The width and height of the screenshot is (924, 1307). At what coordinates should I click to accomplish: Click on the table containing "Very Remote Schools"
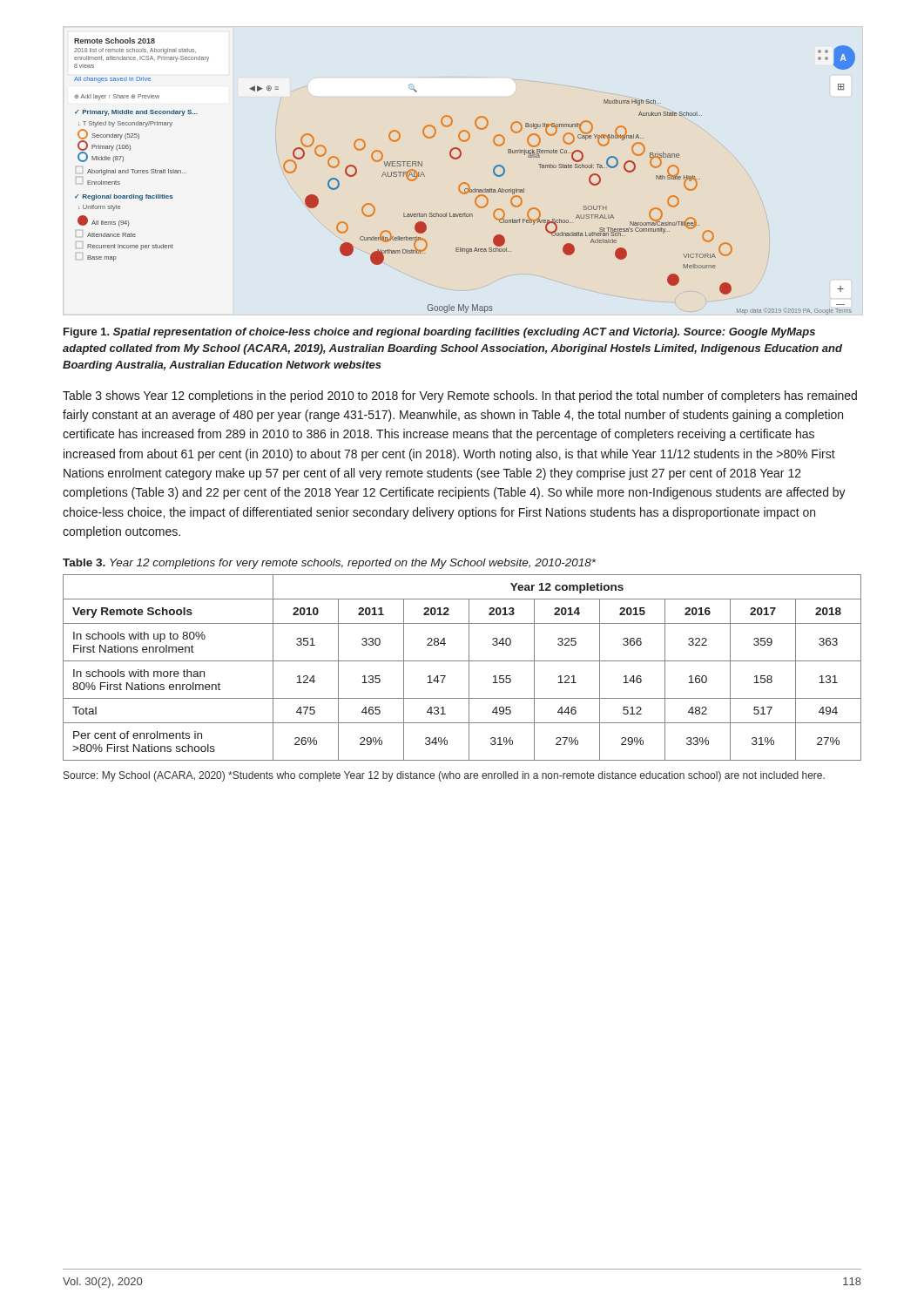click(x=462, y=667)
